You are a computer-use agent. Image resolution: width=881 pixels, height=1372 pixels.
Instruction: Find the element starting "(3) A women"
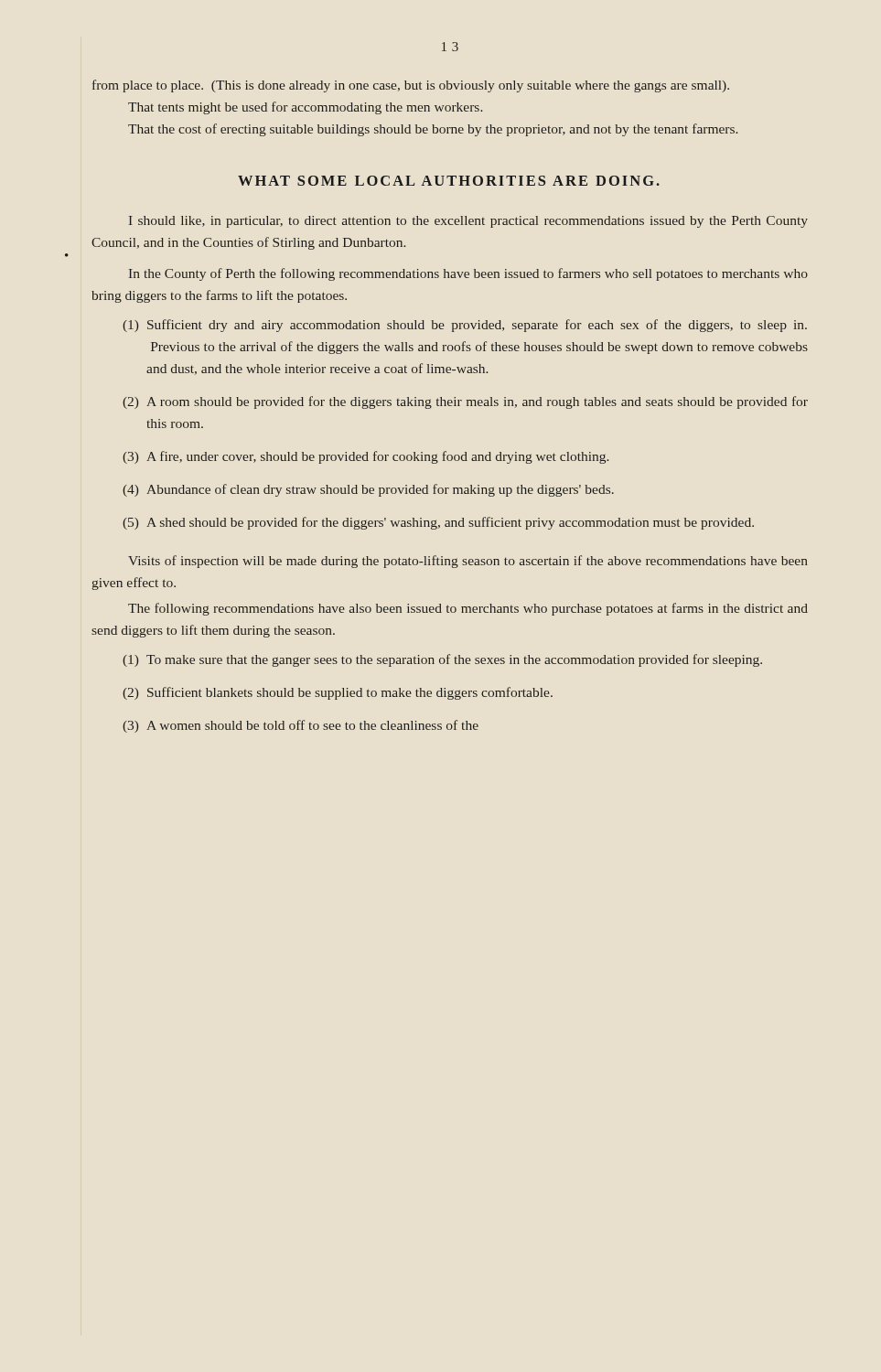459,726
